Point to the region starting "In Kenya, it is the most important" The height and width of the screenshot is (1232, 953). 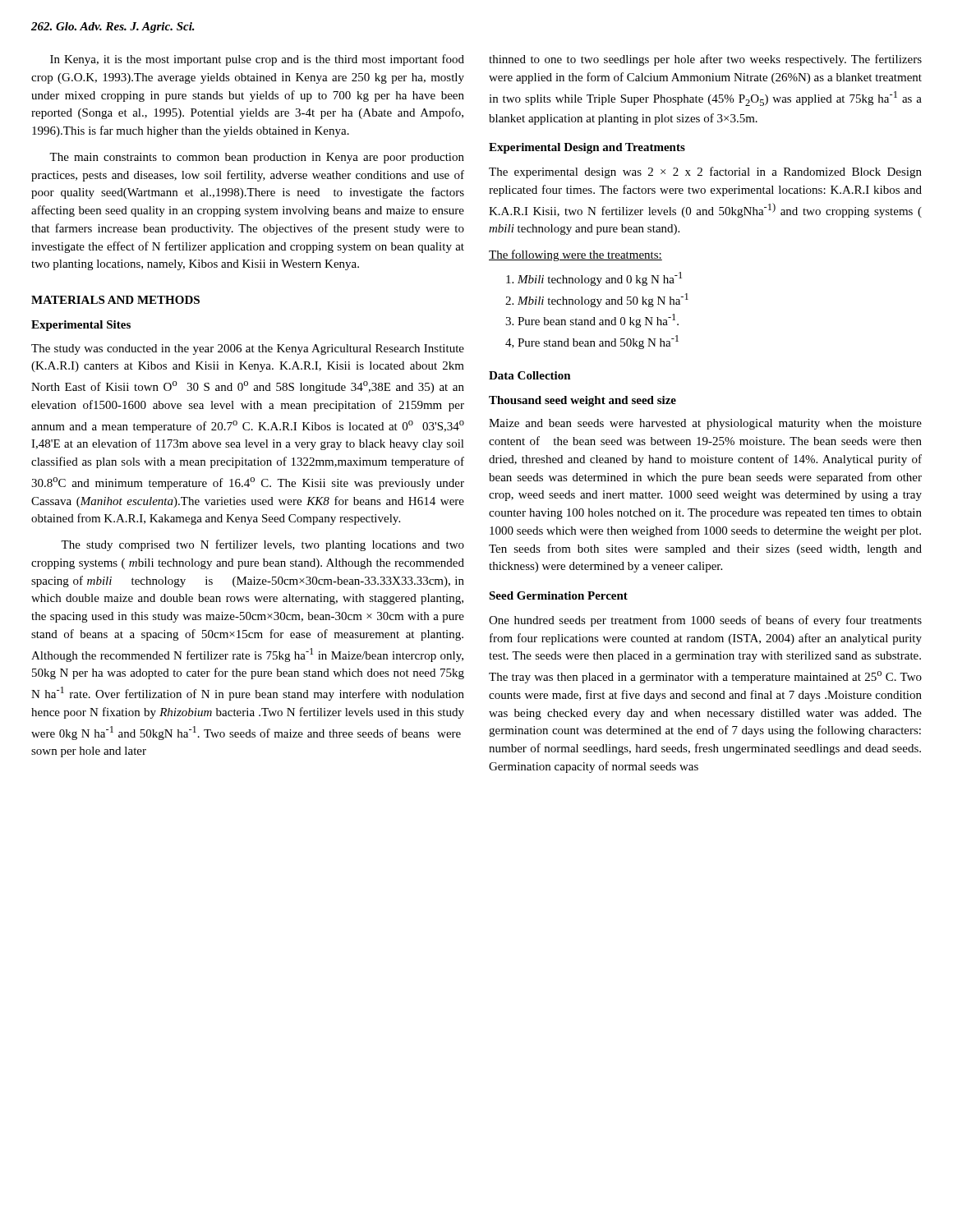point(248,96)
